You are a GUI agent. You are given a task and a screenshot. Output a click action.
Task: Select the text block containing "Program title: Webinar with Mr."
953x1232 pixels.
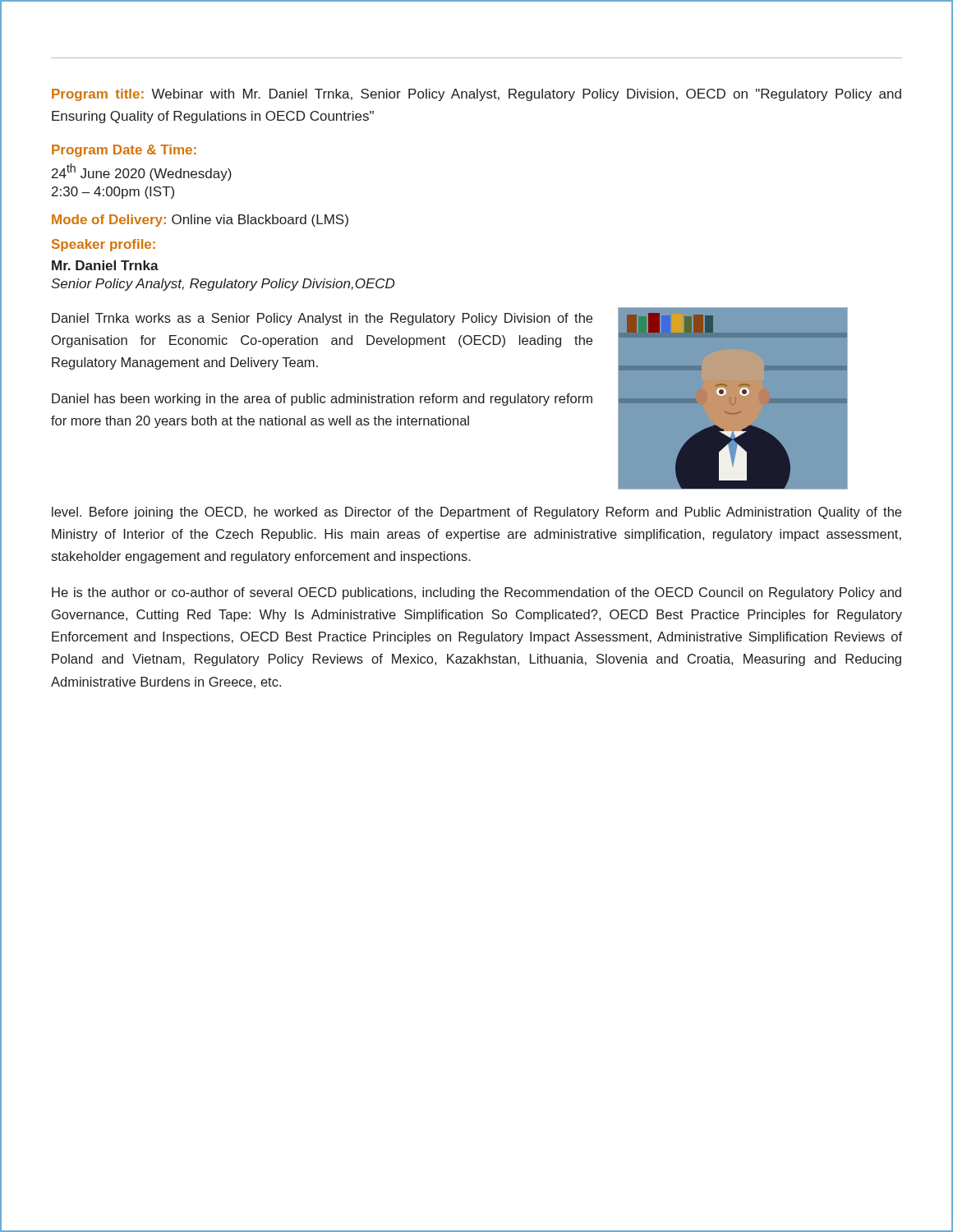(x=476, y=105)
